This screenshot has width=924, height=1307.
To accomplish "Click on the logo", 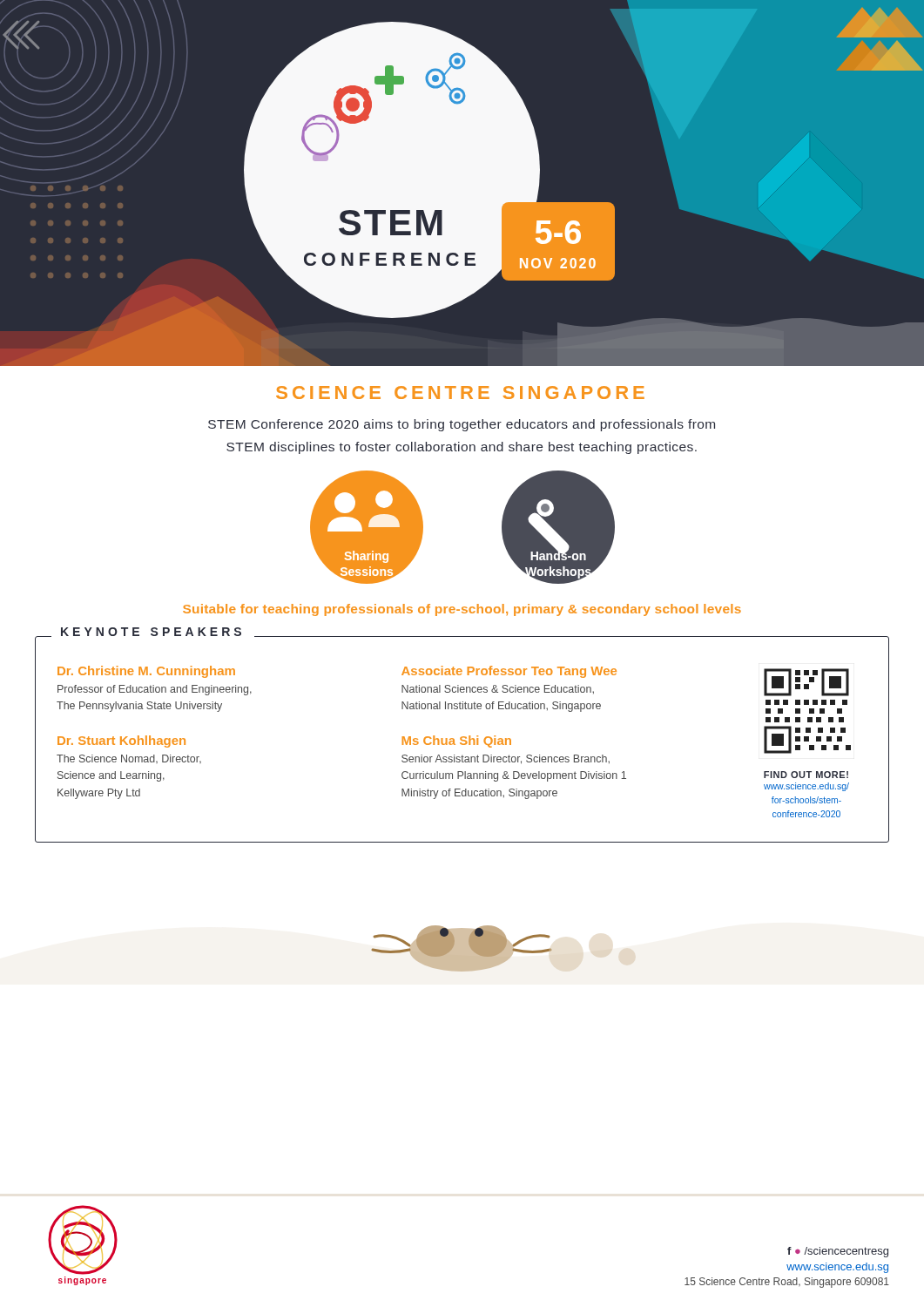I will click(83, 1248).
